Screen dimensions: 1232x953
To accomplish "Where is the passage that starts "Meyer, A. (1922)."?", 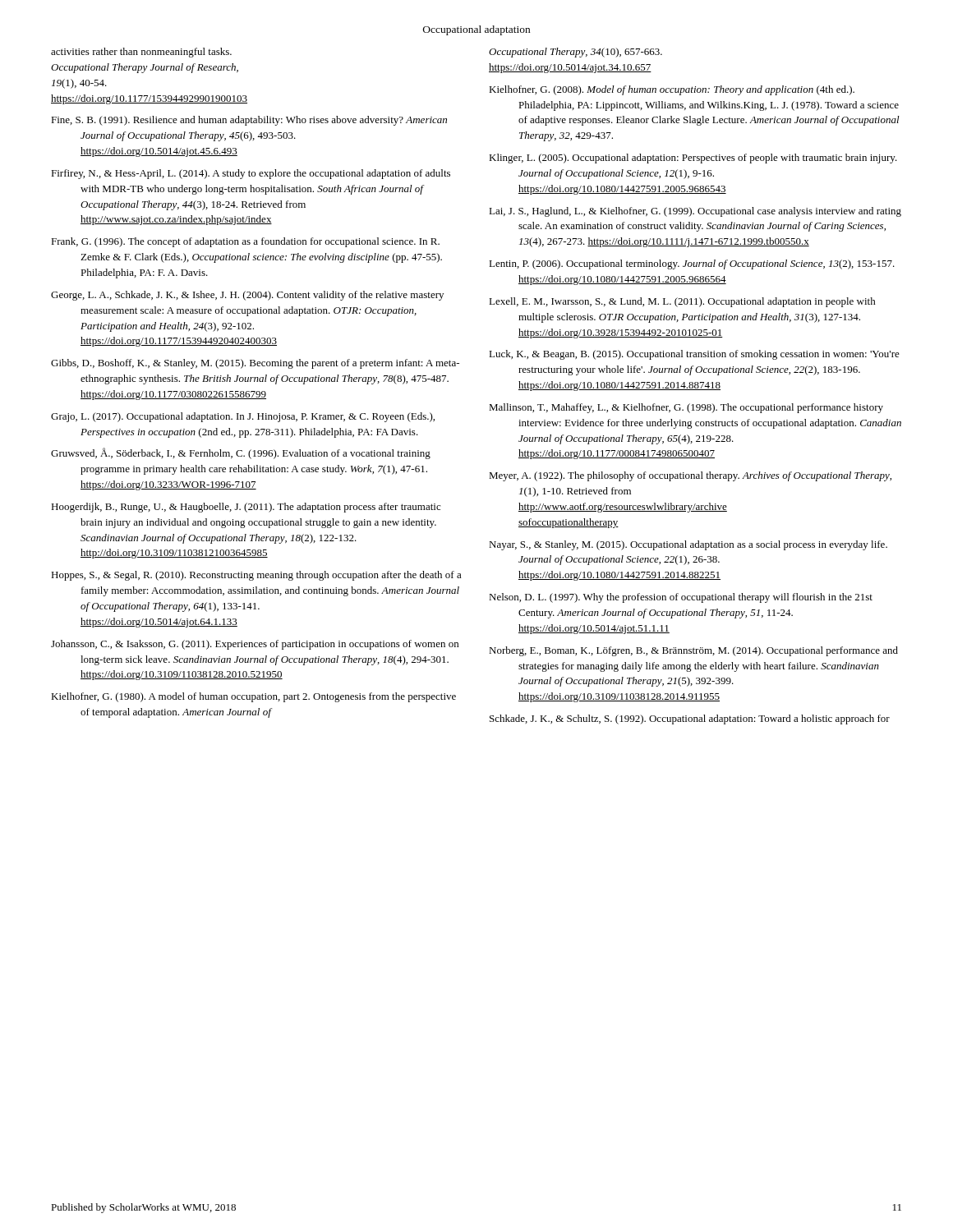I will tap(691, 499).
